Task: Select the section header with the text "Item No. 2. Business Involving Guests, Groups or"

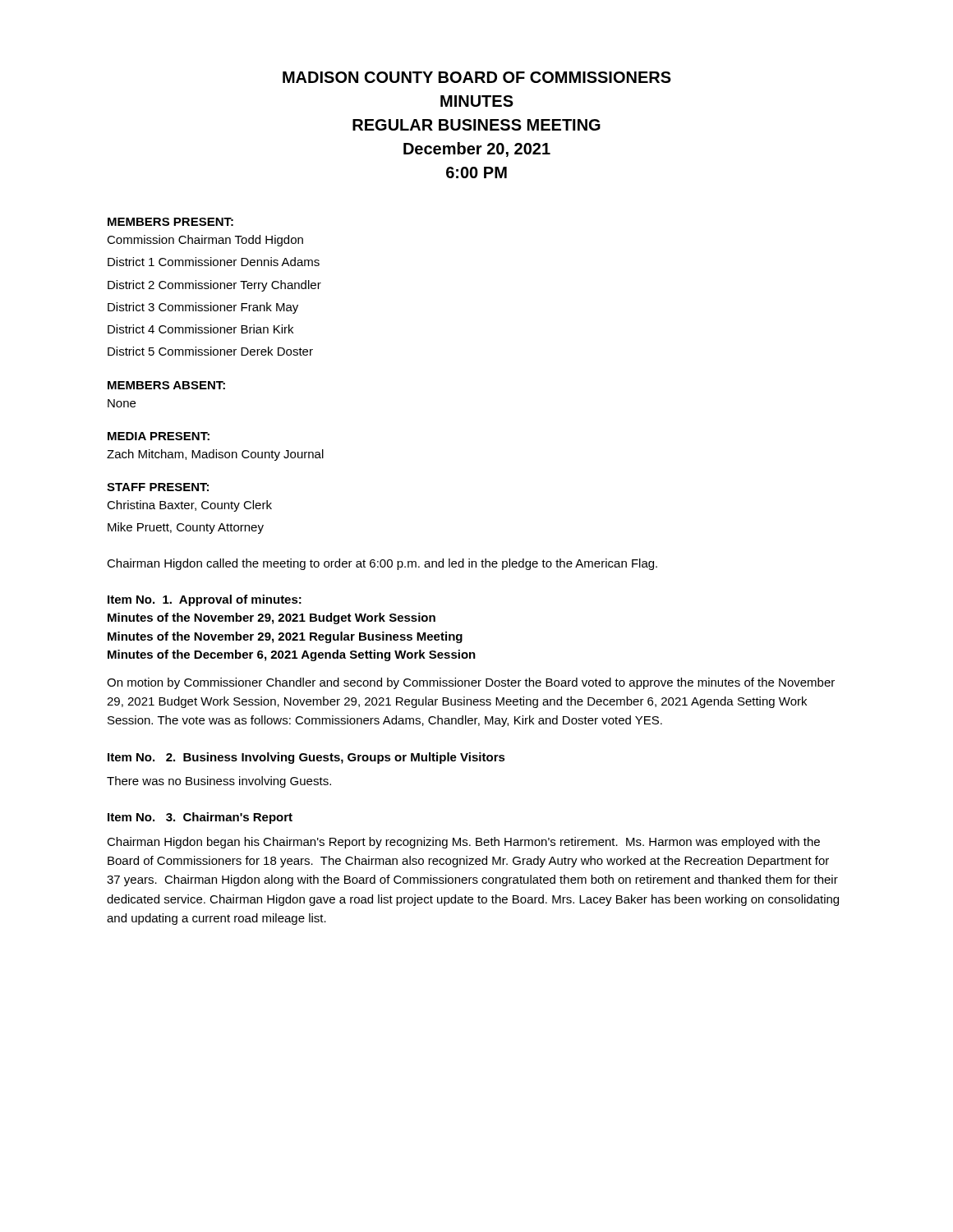Action: [x=306, y=756]
